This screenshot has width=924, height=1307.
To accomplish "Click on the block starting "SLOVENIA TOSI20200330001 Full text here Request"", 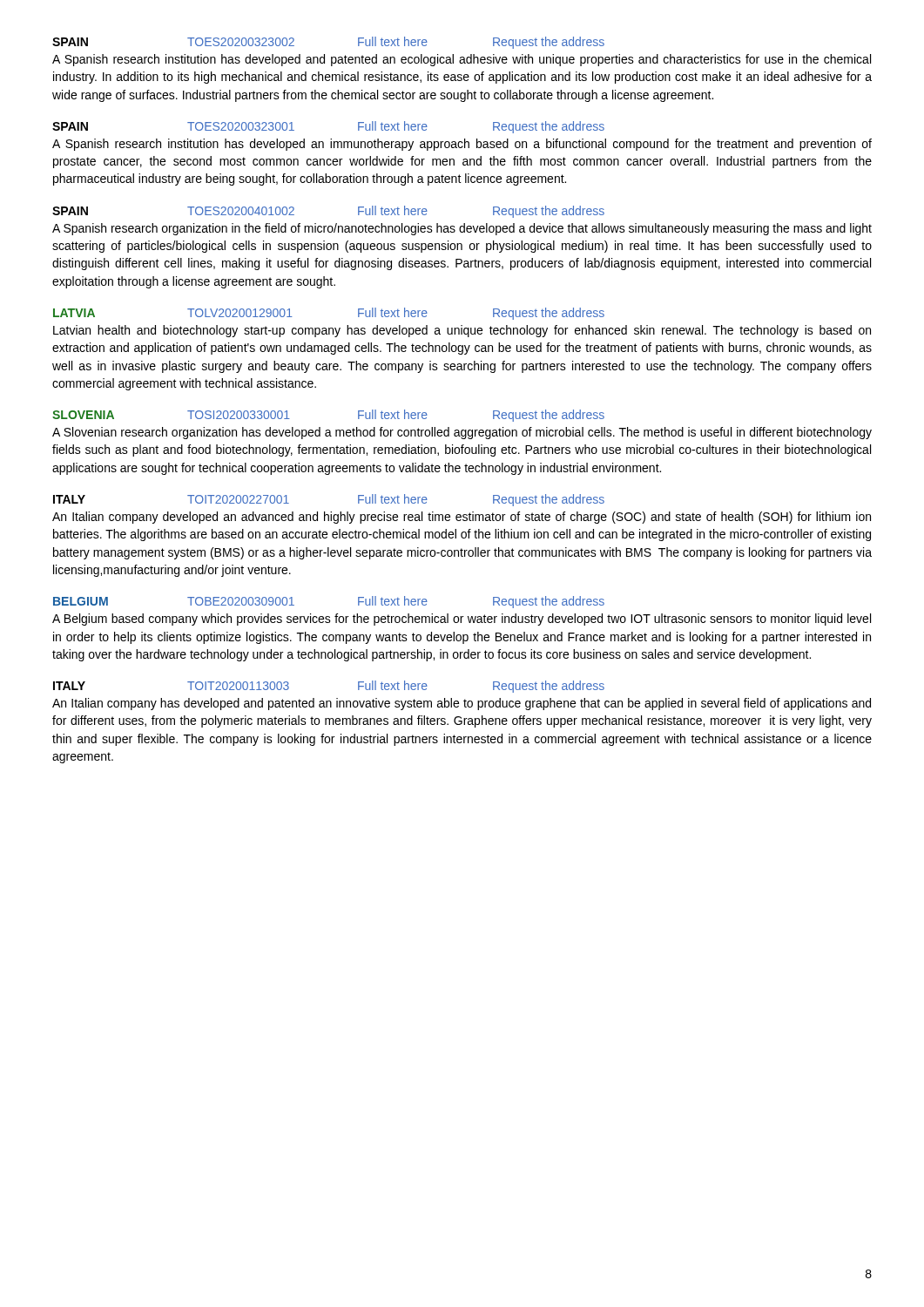I will click(x=462, y=442).
